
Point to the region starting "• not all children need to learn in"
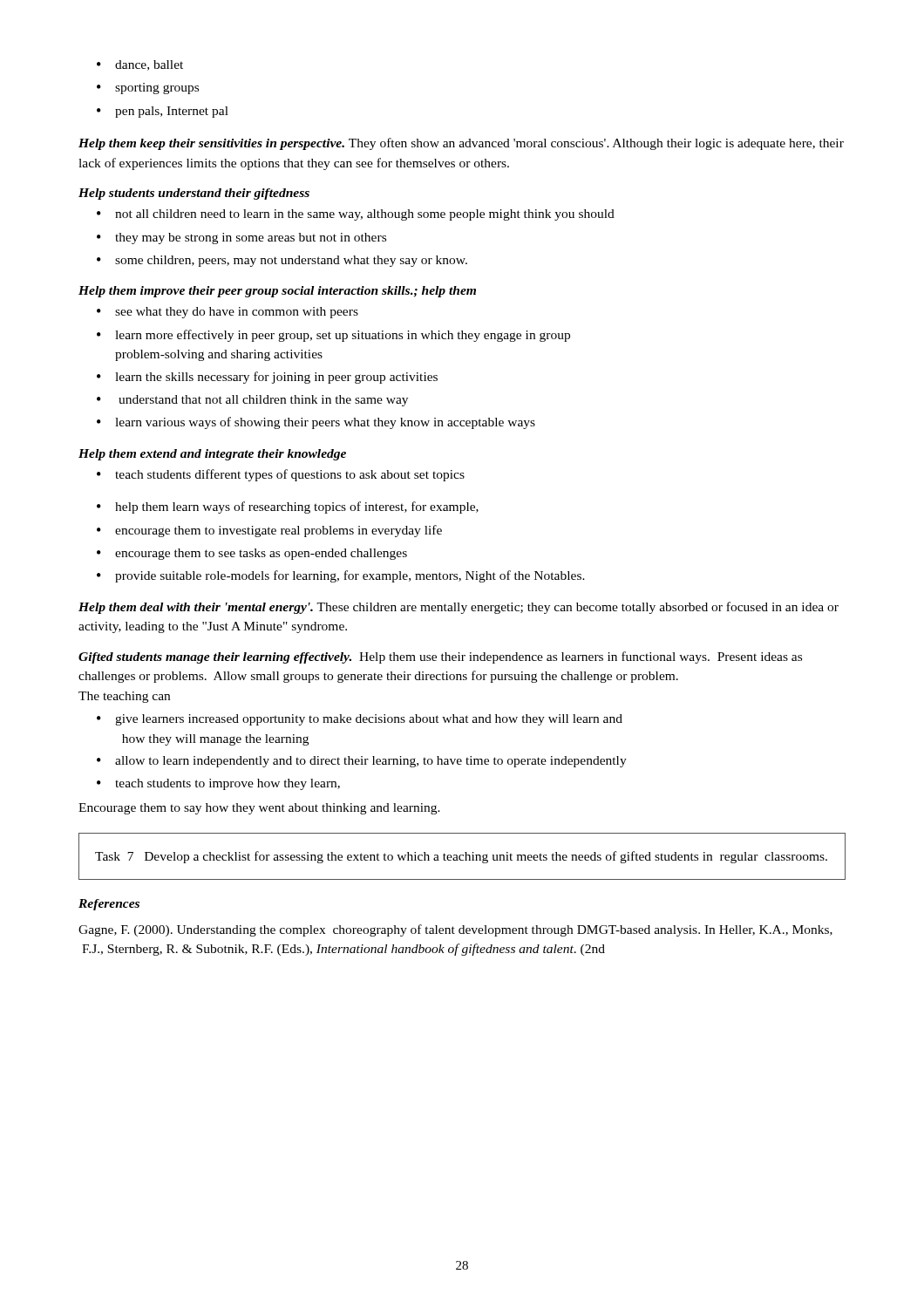471,214
